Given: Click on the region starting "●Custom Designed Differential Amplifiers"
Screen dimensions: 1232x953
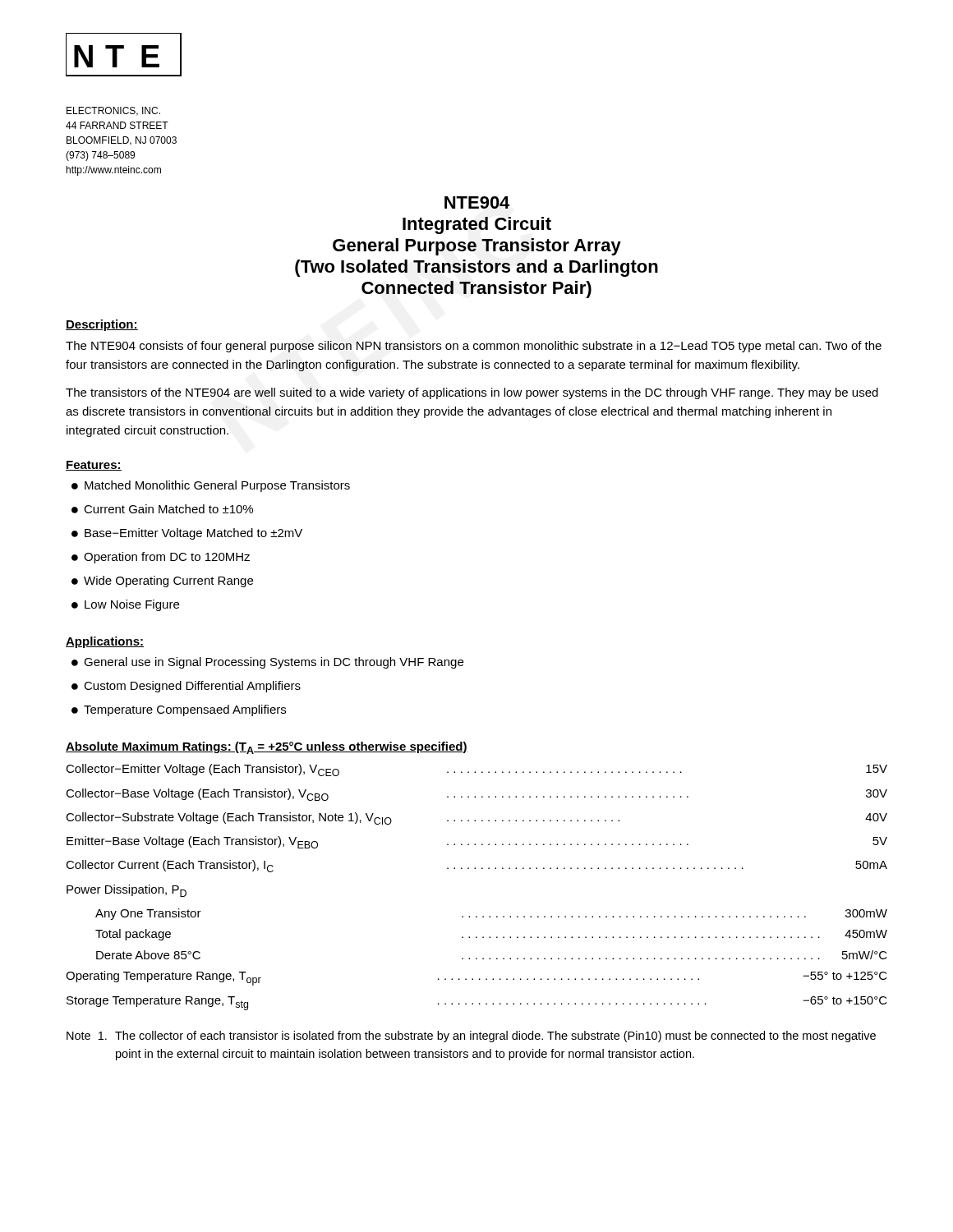Looking at the screenshot, I should (183, 687).
